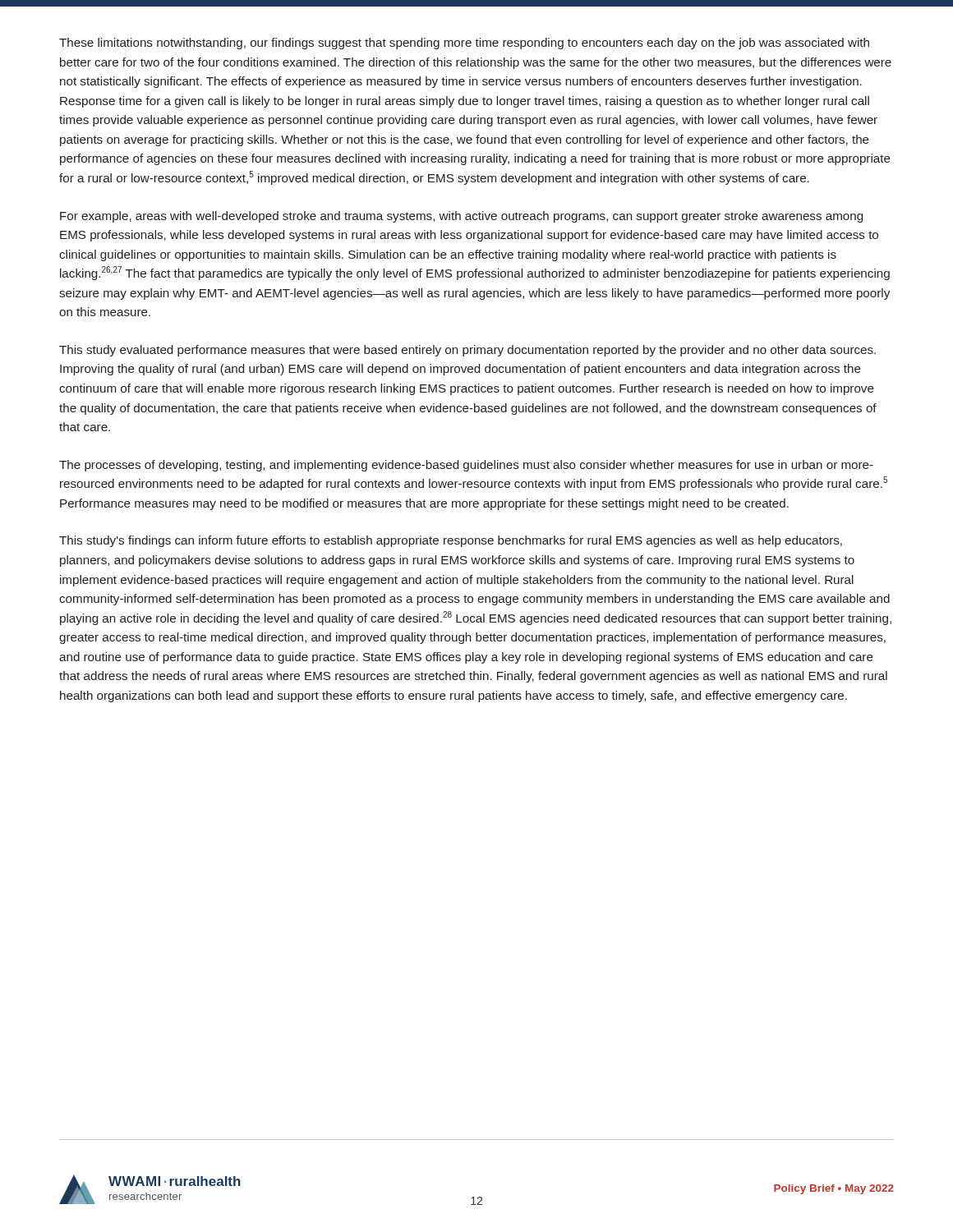Viewport: 953px width, 1232px height.
Task: Click on the text block that says "These limitations notwithstanding, our findings"
Action: point(475,110)
